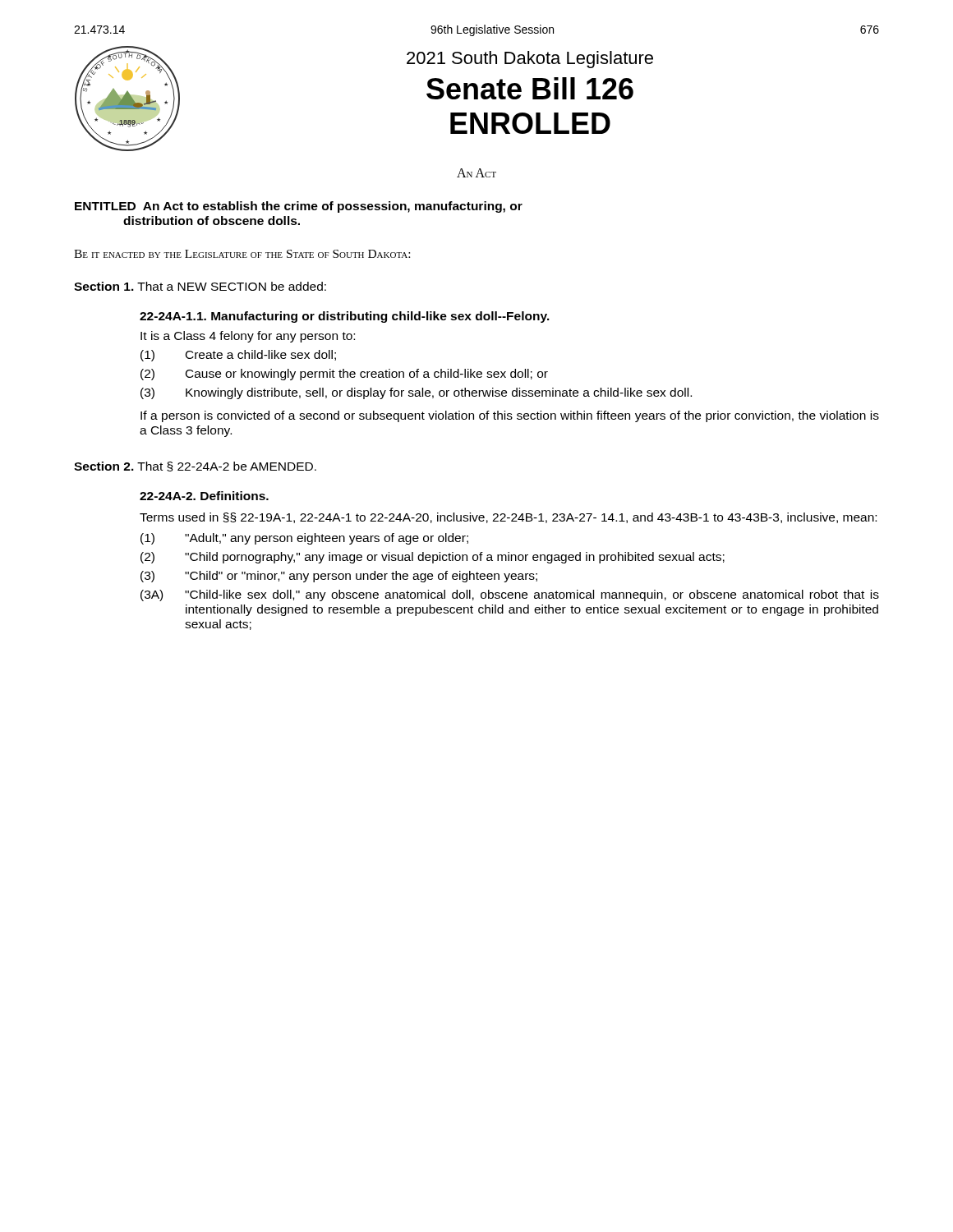Click on the block starting "(1) Create a child-like sex"
Viewport: 953px width, 1232px height.
[238, 356]
